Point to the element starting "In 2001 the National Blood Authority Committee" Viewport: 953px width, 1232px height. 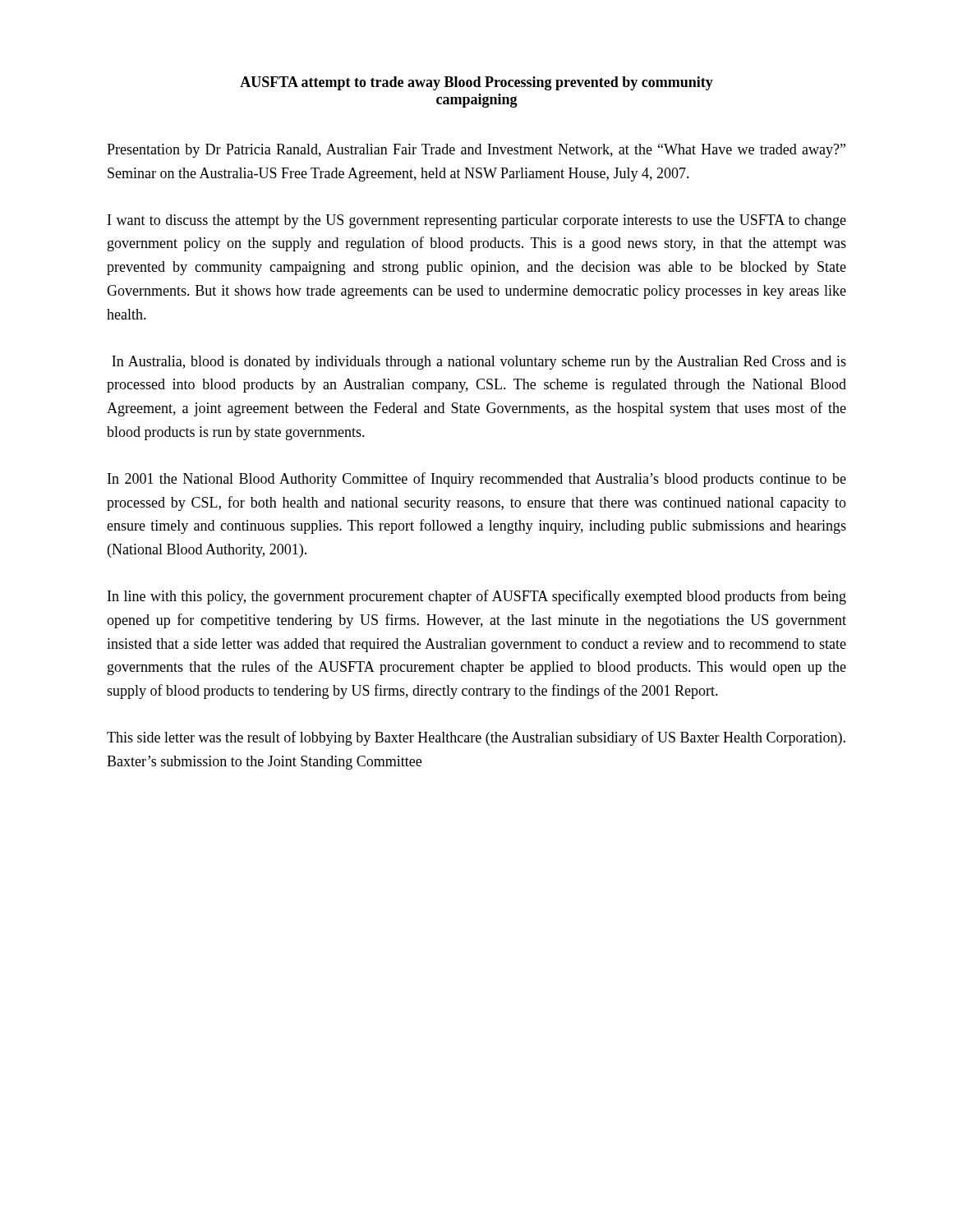point(476,514)
